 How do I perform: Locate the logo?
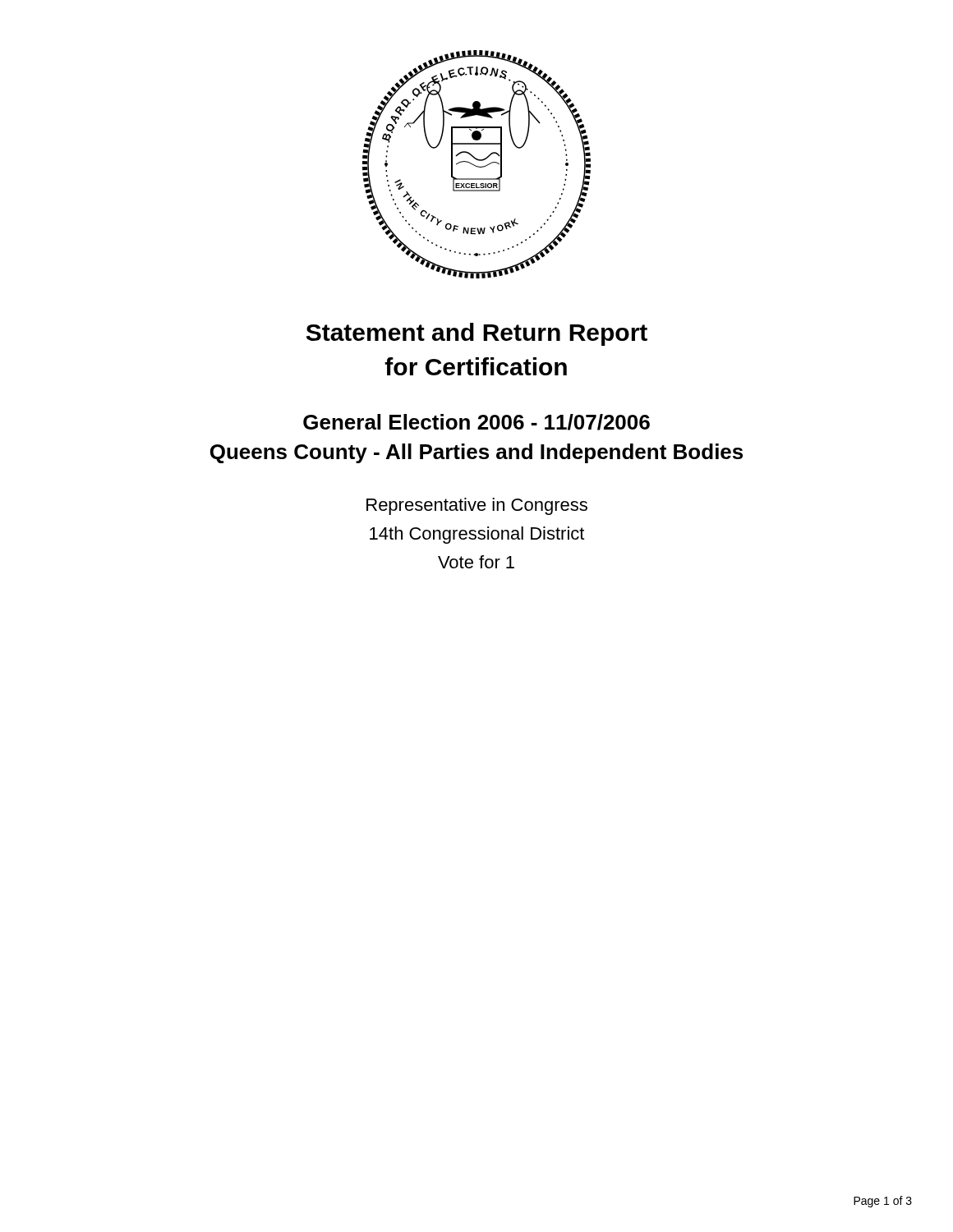(x=476, y=141)
